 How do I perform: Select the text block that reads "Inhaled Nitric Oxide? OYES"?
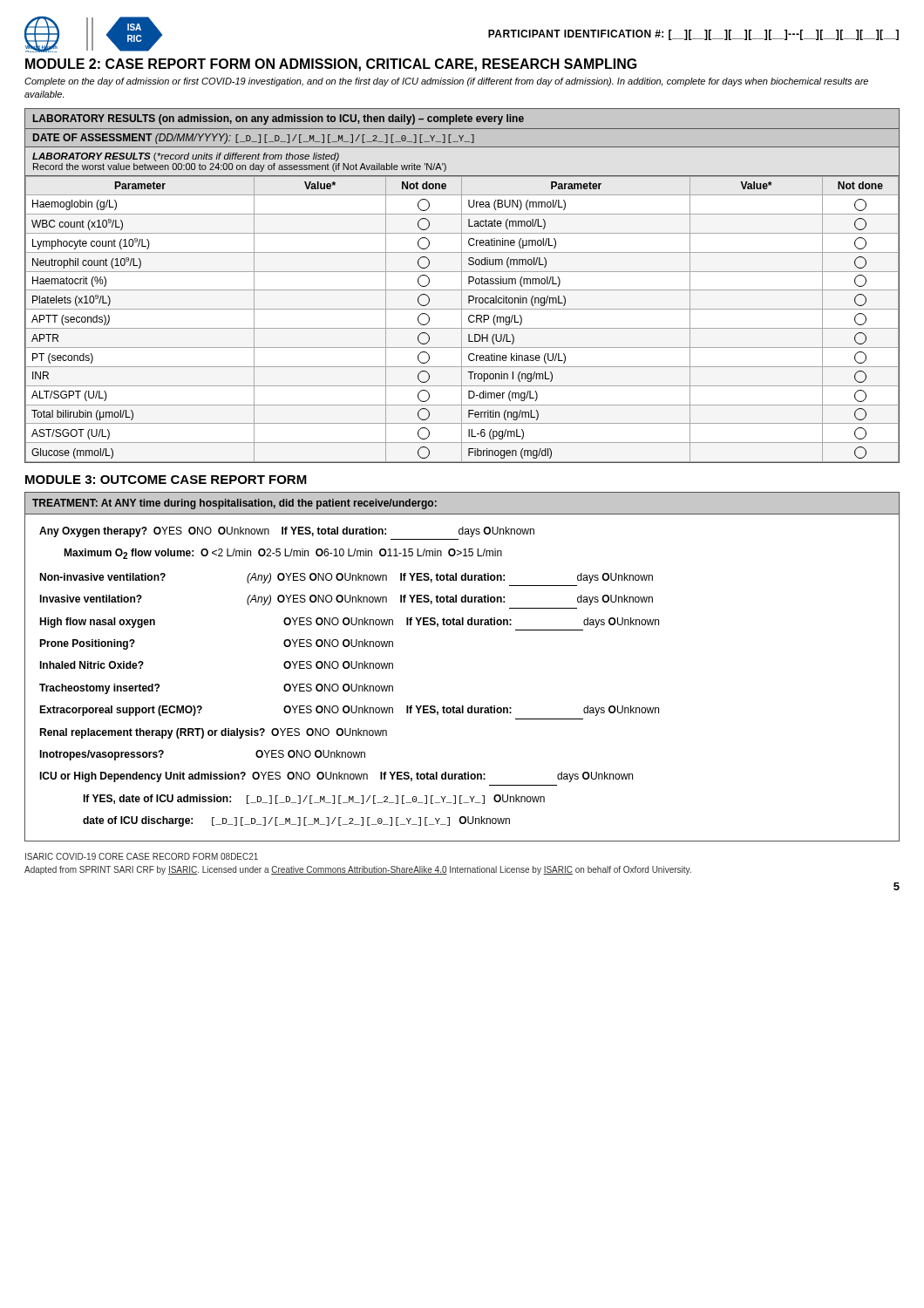tap(90, 665)
